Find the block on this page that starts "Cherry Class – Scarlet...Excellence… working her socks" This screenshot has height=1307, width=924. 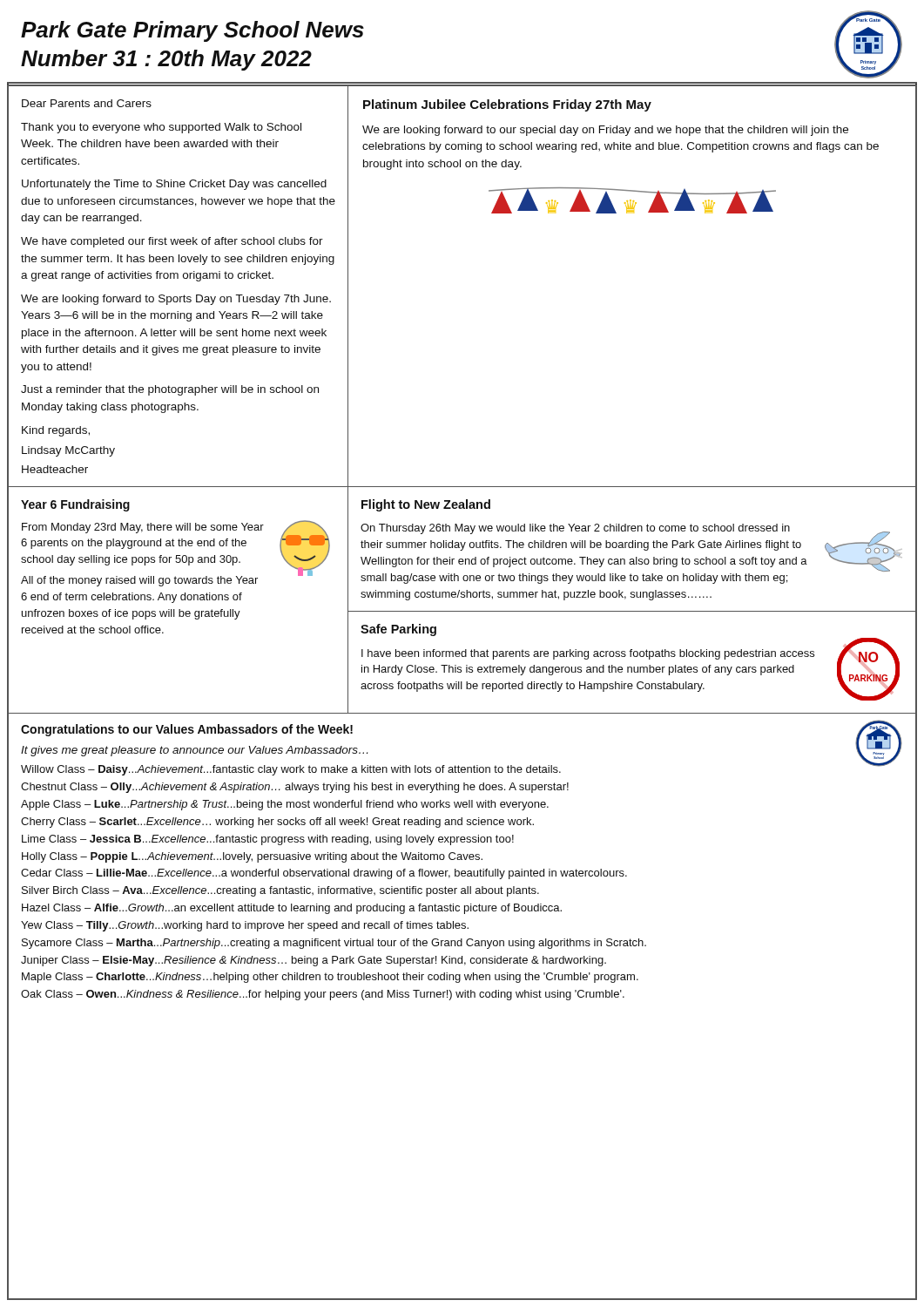click(462, 822)
